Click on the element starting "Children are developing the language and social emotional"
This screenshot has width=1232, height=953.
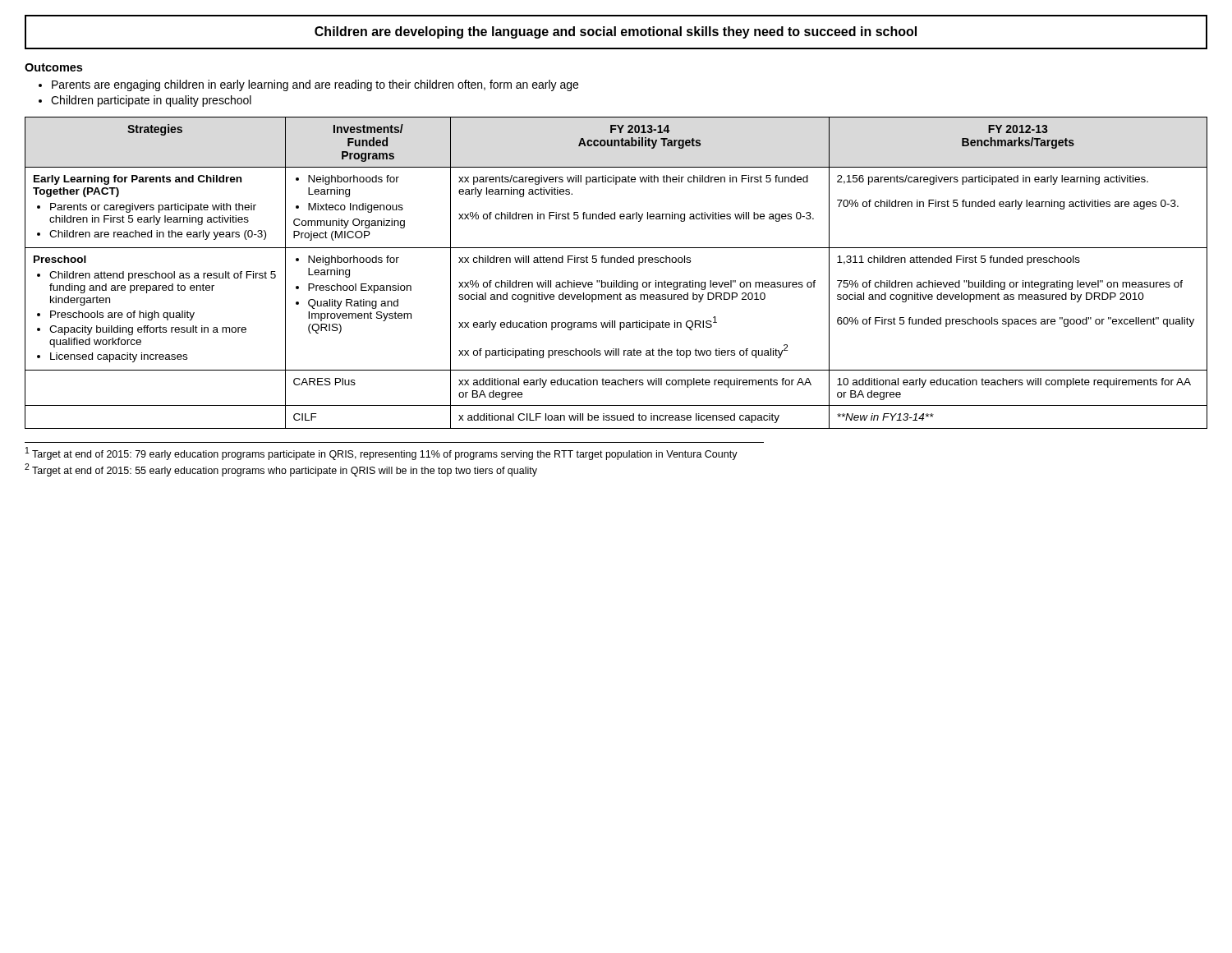tap(616, 32)
